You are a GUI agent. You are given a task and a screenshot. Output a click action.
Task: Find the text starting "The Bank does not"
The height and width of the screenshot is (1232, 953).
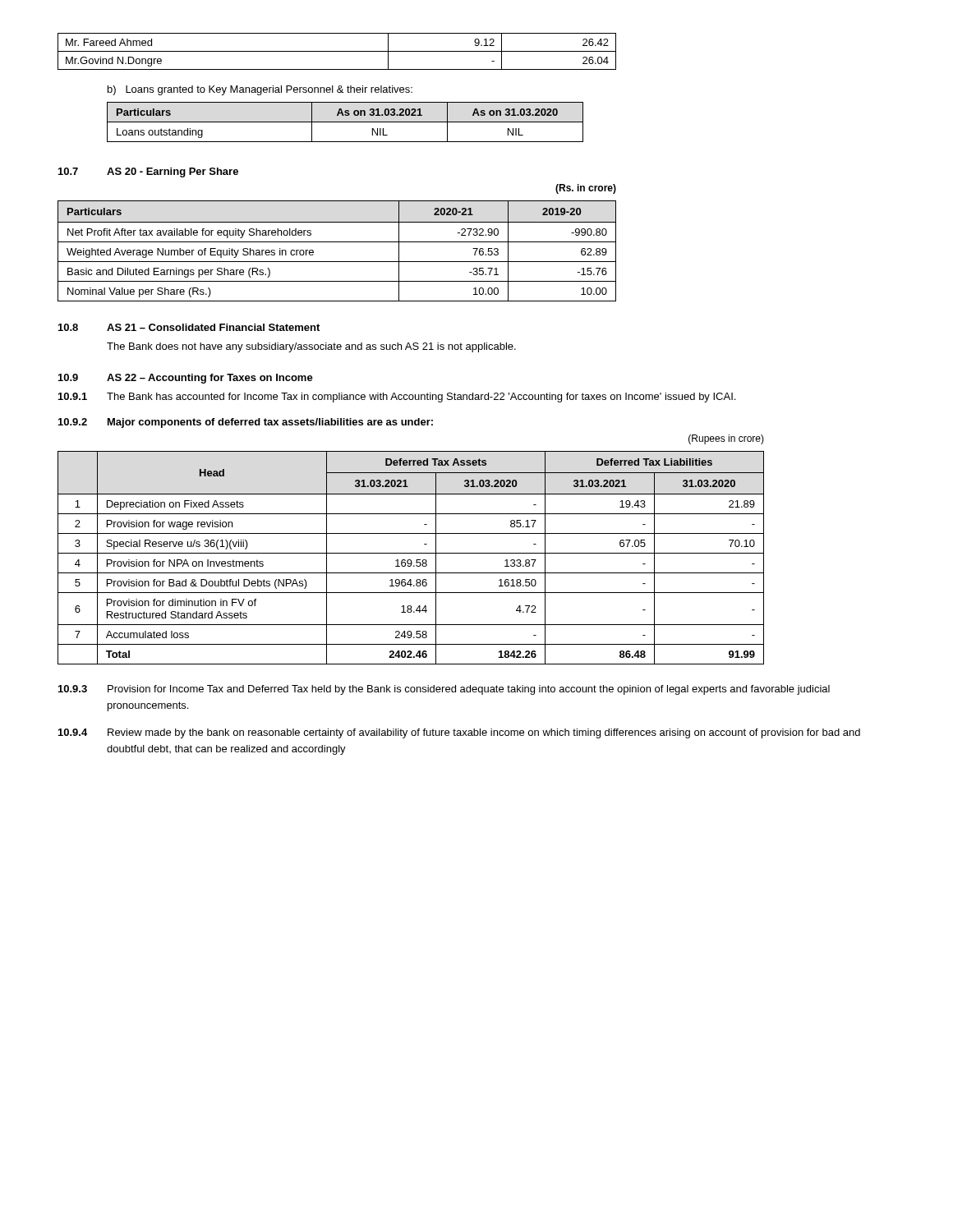(x=312, y=346)
